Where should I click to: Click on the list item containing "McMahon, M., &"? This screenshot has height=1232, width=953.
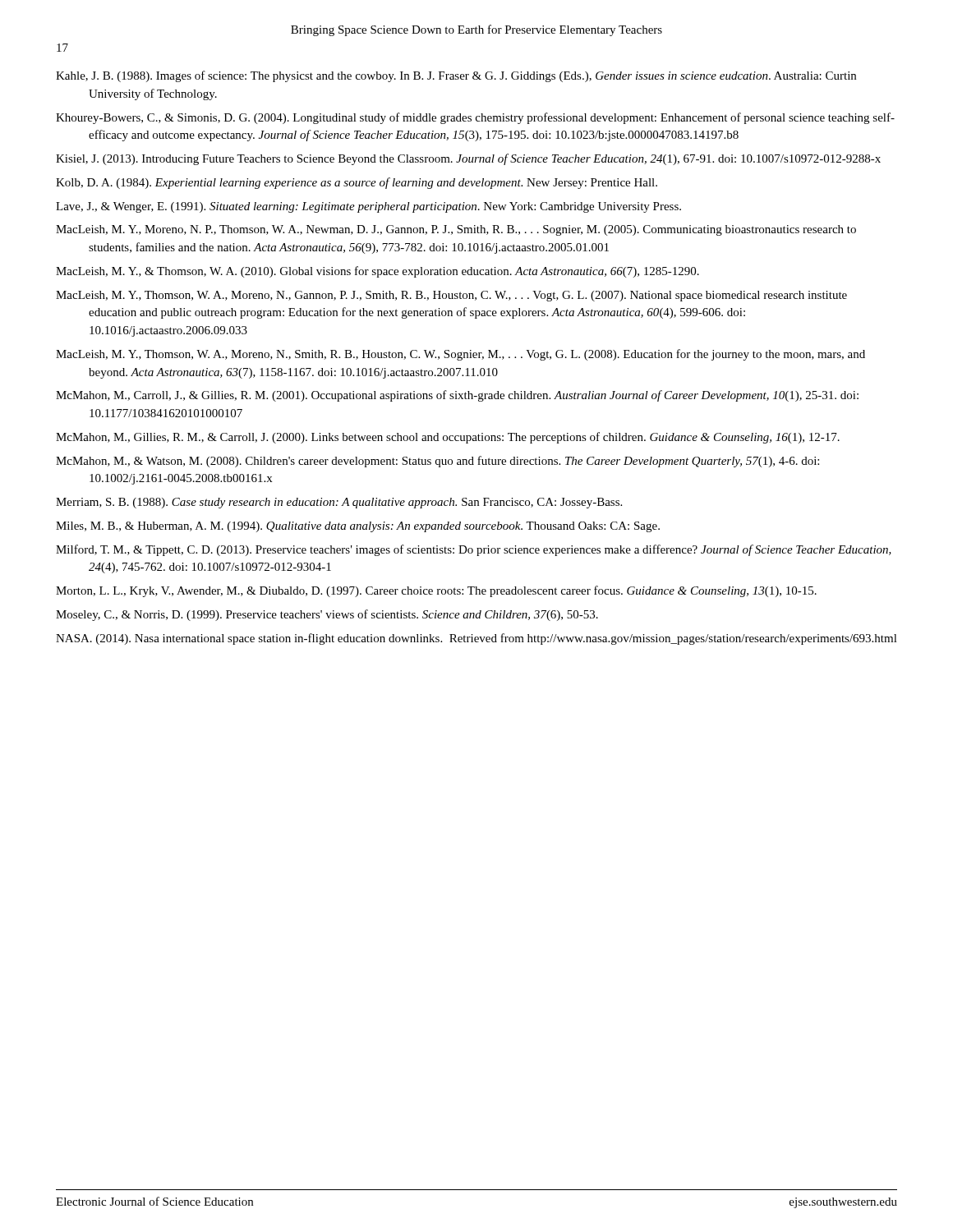pos(438,469)
